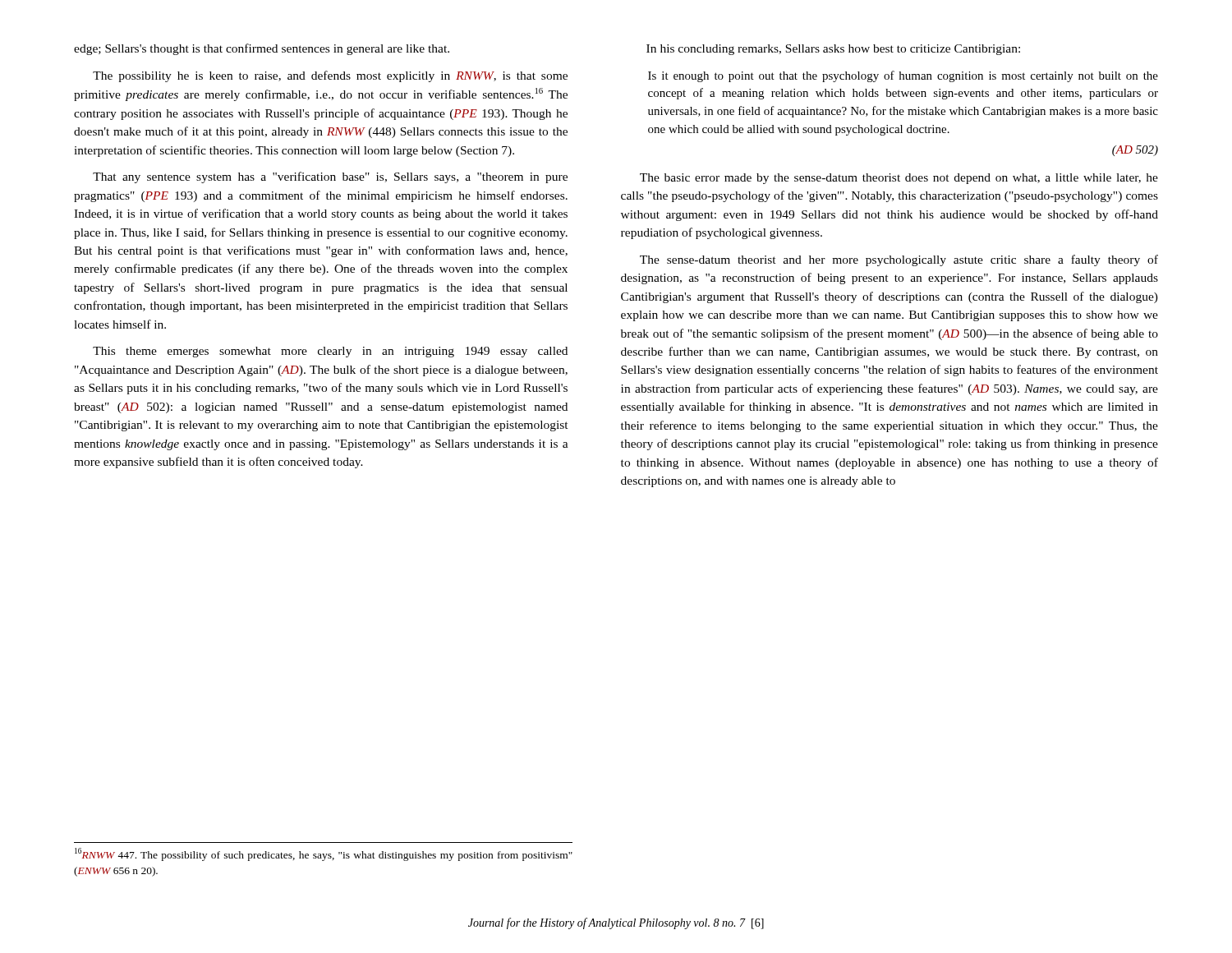Click on the text starting "The basic error made by"
Image resolution: width=1232 pixels, height=953 pixels.
(889, 329)
